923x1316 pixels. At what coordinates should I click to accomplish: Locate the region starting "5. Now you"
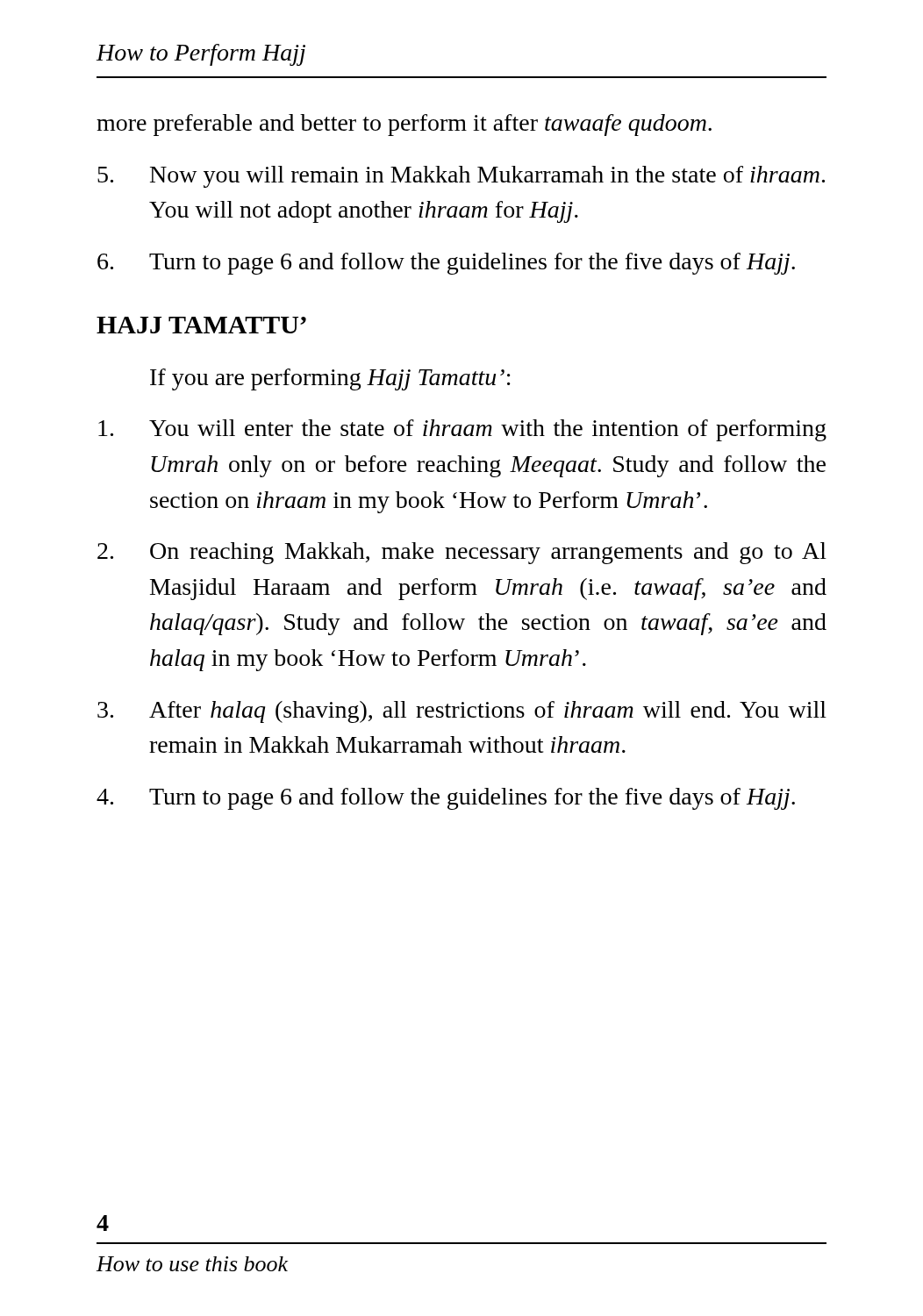pyautogui.click(x=462, y=192)
